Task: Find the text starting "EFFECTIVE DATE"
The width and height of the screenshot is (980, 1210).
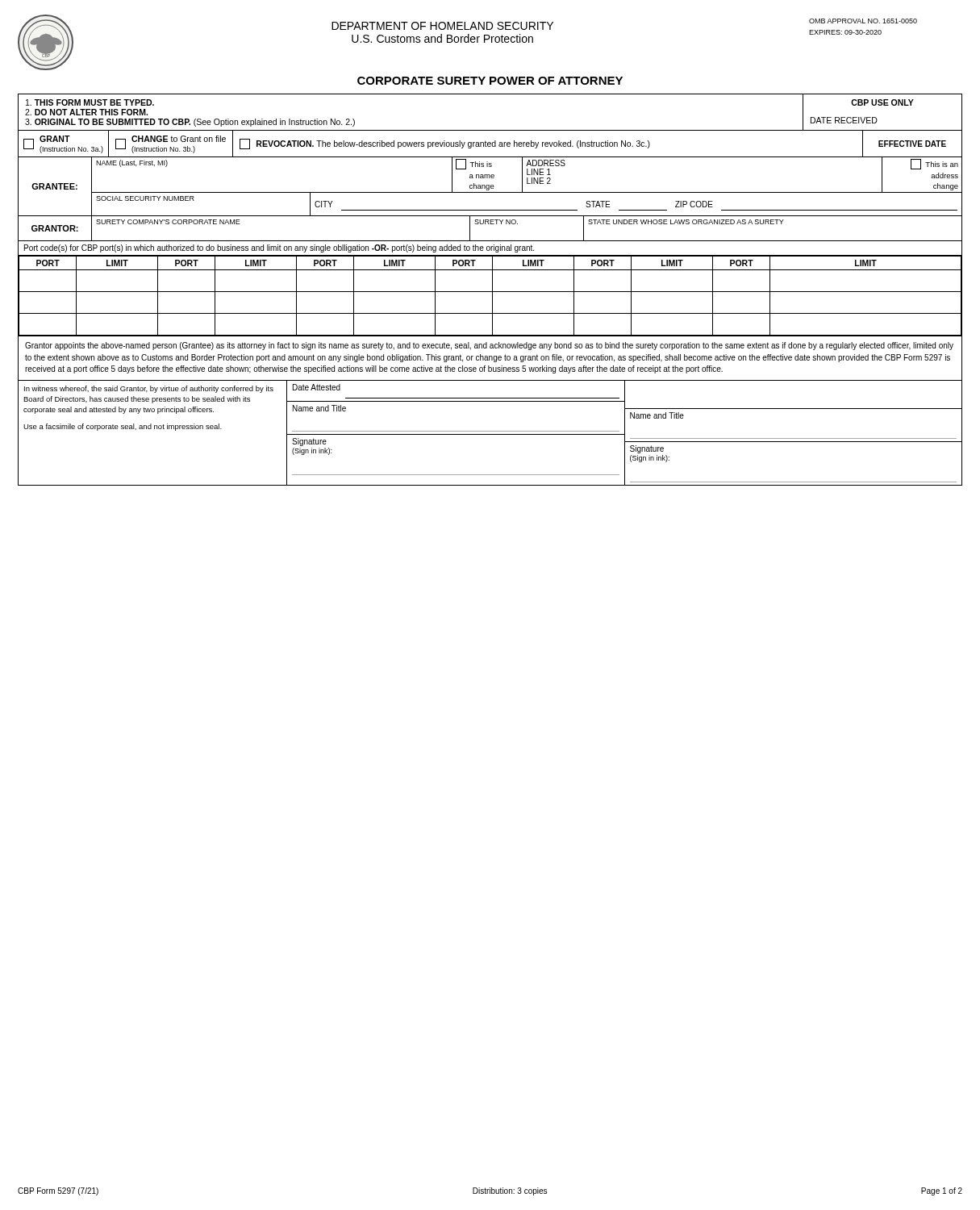Action: pos(912,144)
